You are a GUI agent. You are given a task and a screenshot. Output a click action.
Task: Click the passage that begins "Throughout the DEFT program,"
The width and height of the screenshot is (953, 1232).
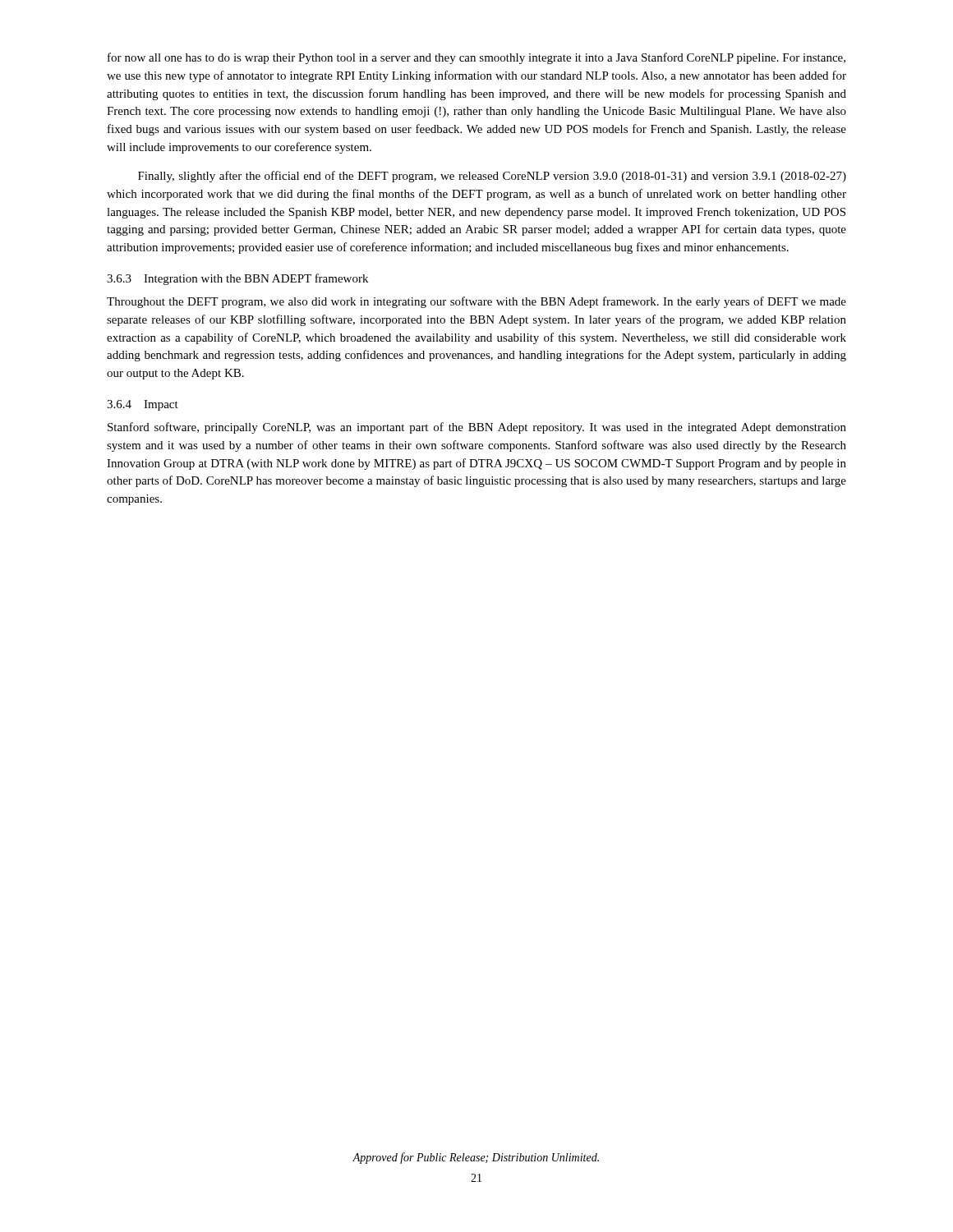(476, 338)
